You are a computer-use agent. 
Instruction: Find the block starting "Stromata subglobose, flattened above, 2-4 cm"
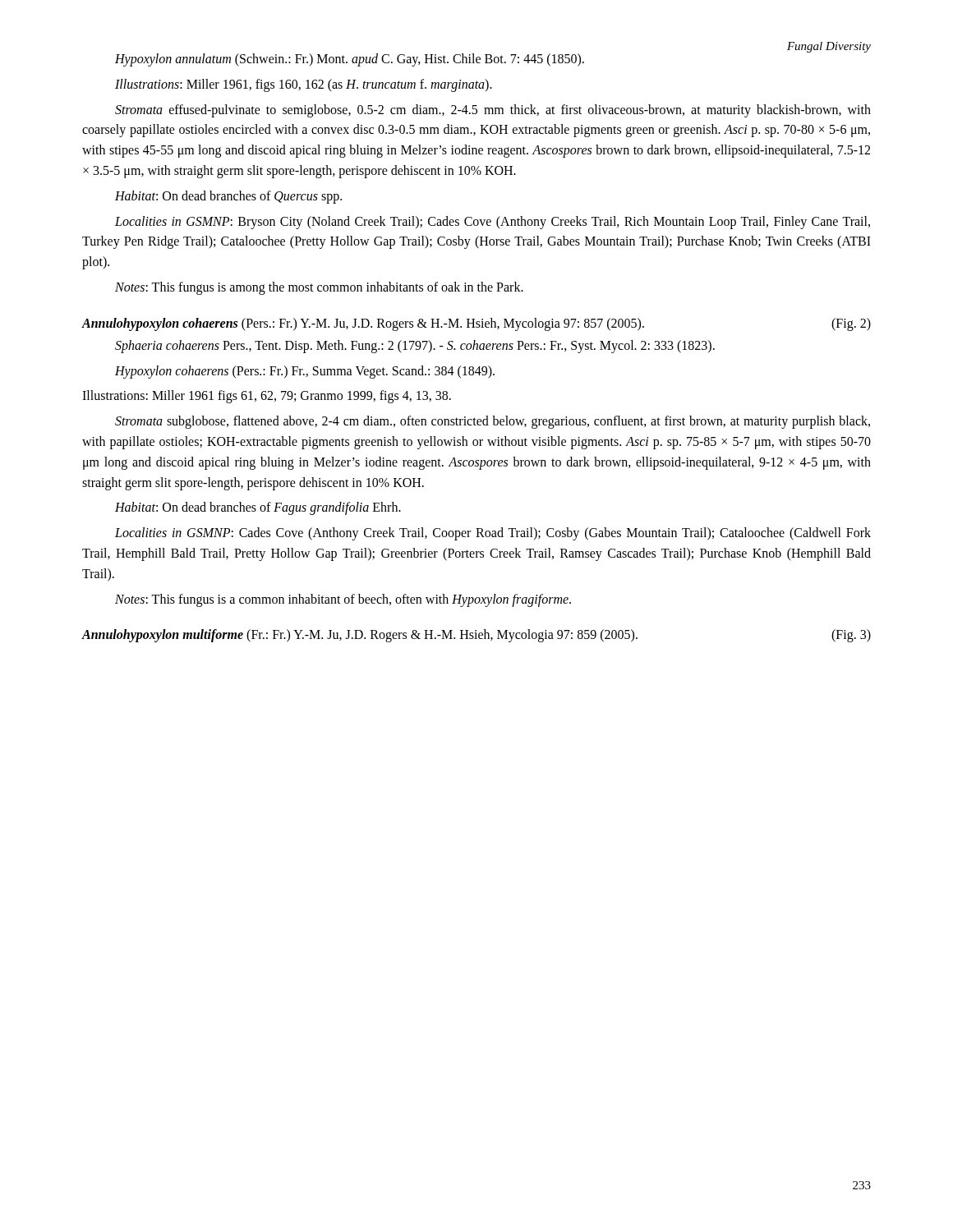(x=476, y=452)
